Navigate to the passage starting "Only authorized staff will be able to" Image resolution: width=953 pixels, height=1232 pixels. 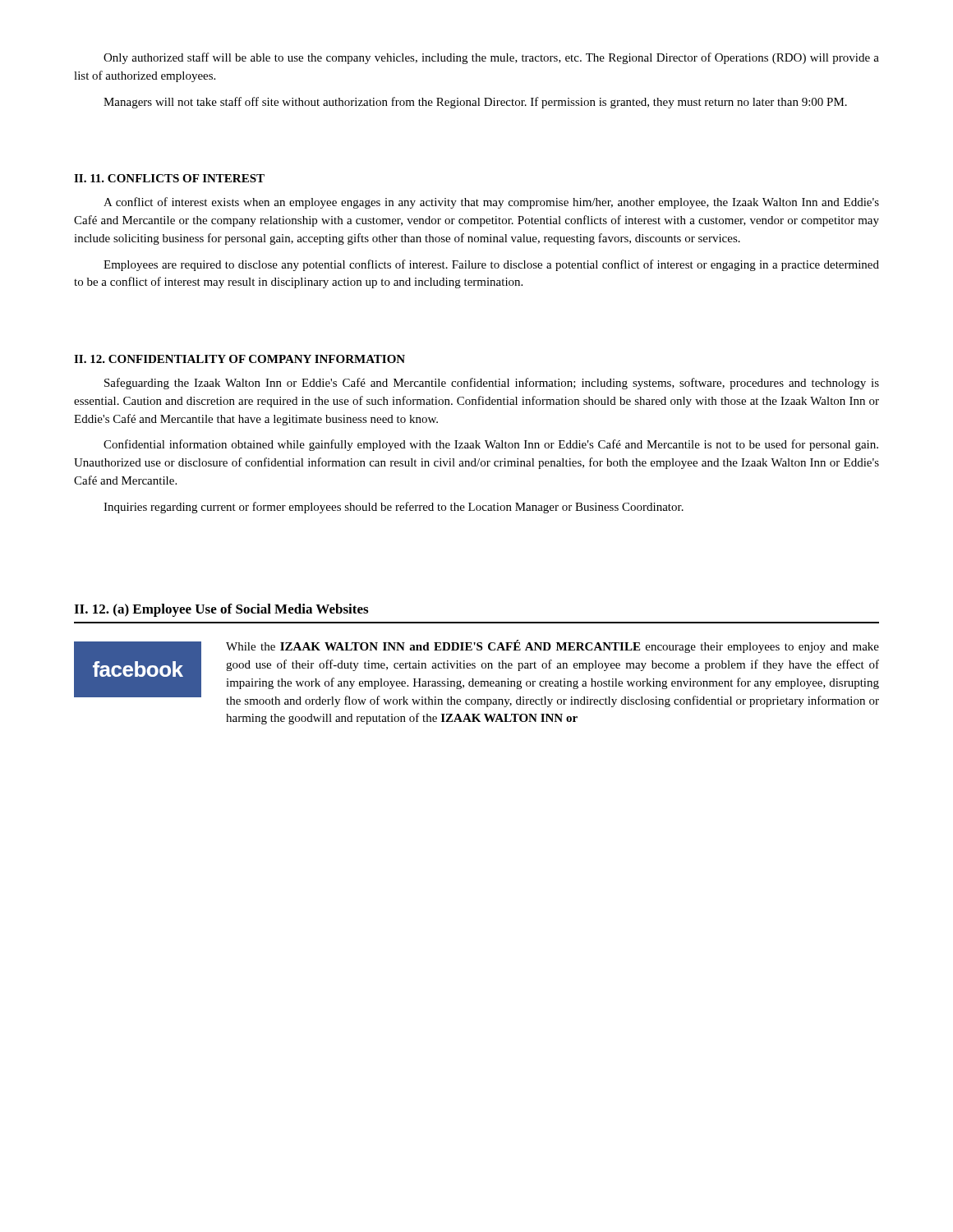[x=491, y=58]
